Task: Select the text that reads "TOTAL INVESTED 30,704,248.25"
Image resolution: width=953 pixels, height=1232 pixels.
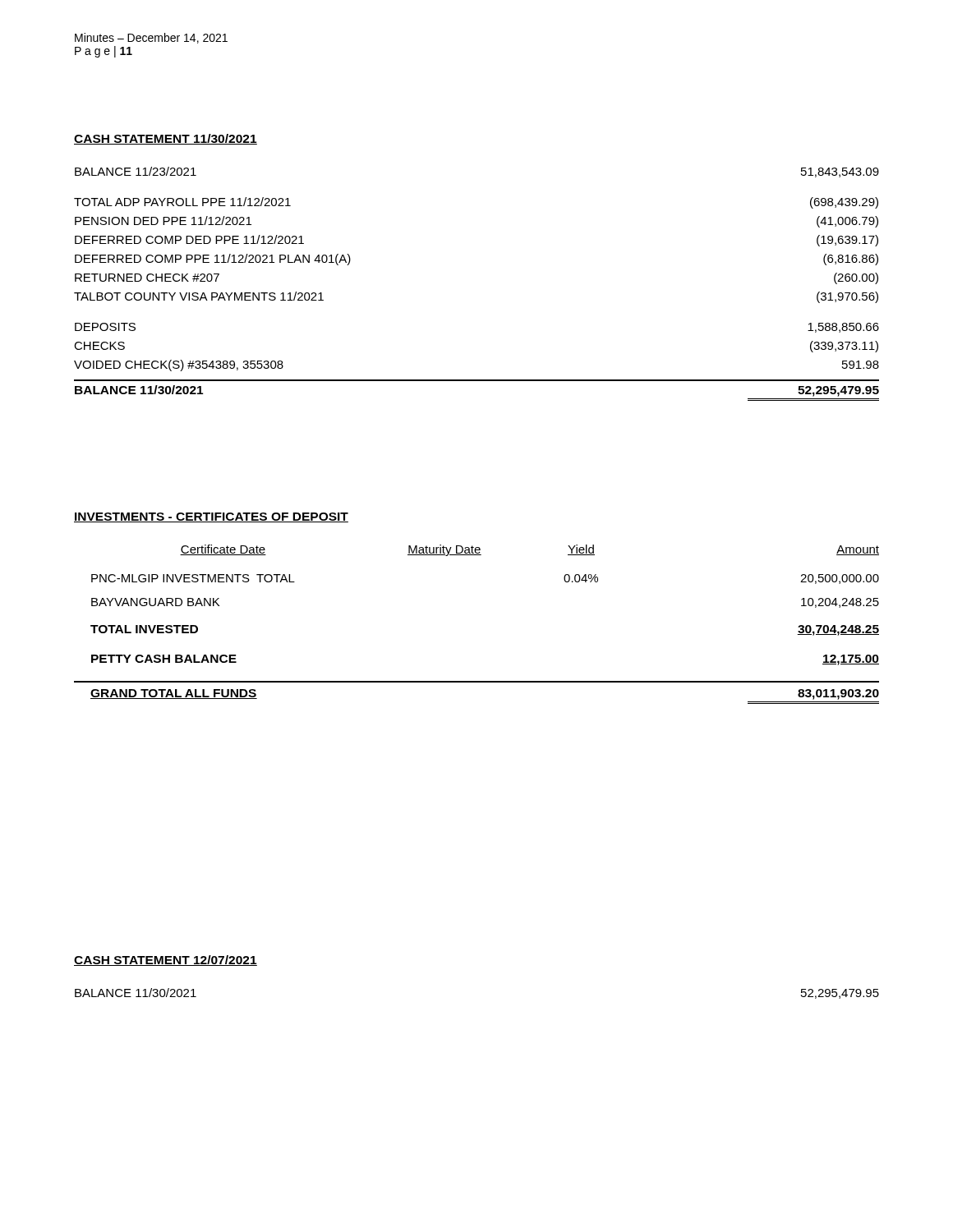Action: (143, 630)
